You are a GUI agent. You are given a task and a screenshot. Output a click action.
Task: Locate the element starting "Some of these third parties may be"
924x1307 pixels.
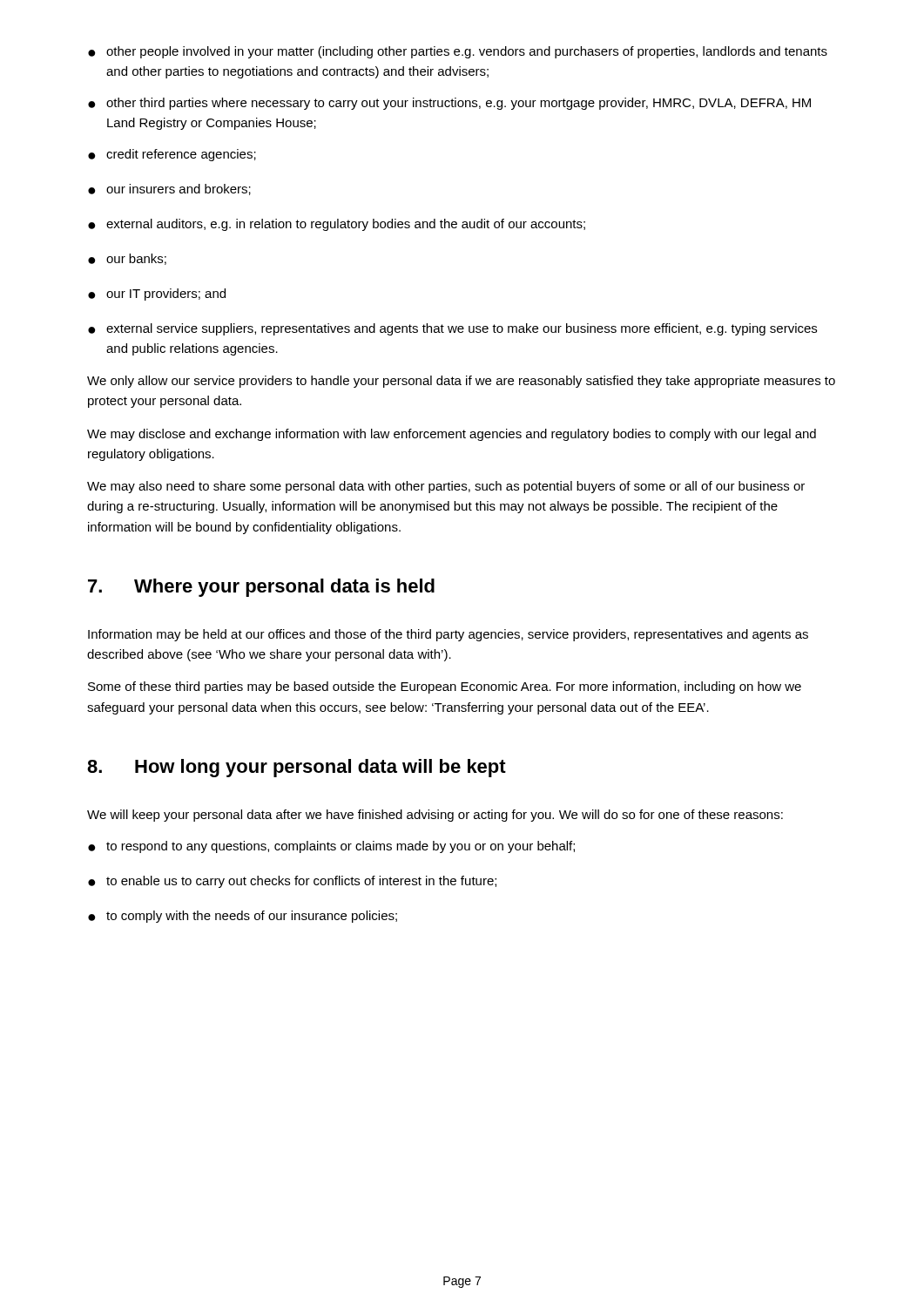click(444, 697)
